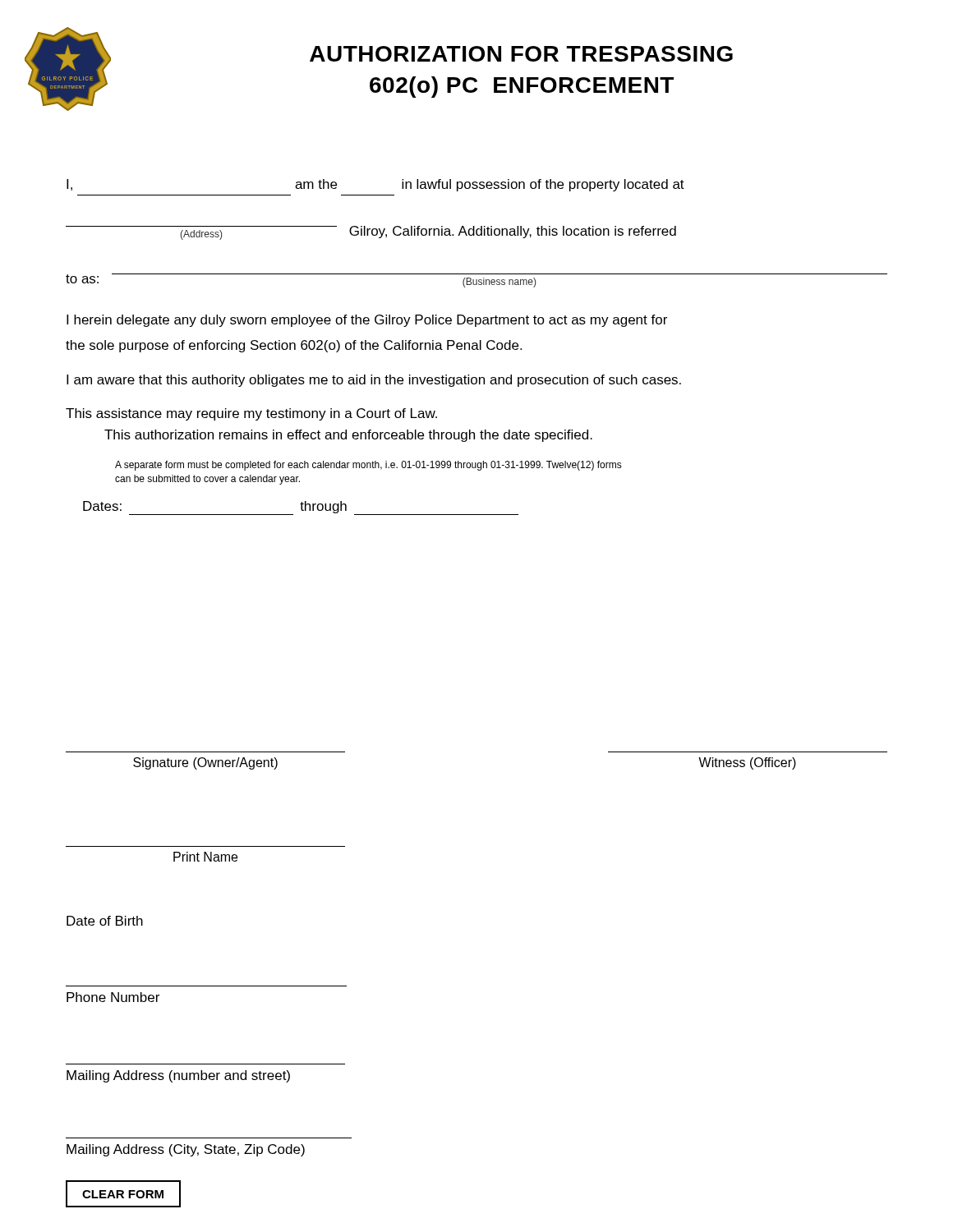Point to the element starting "I am aware that this authority obligates"
This screenshot has height=1232, width=953.
[x=374, y=380]
